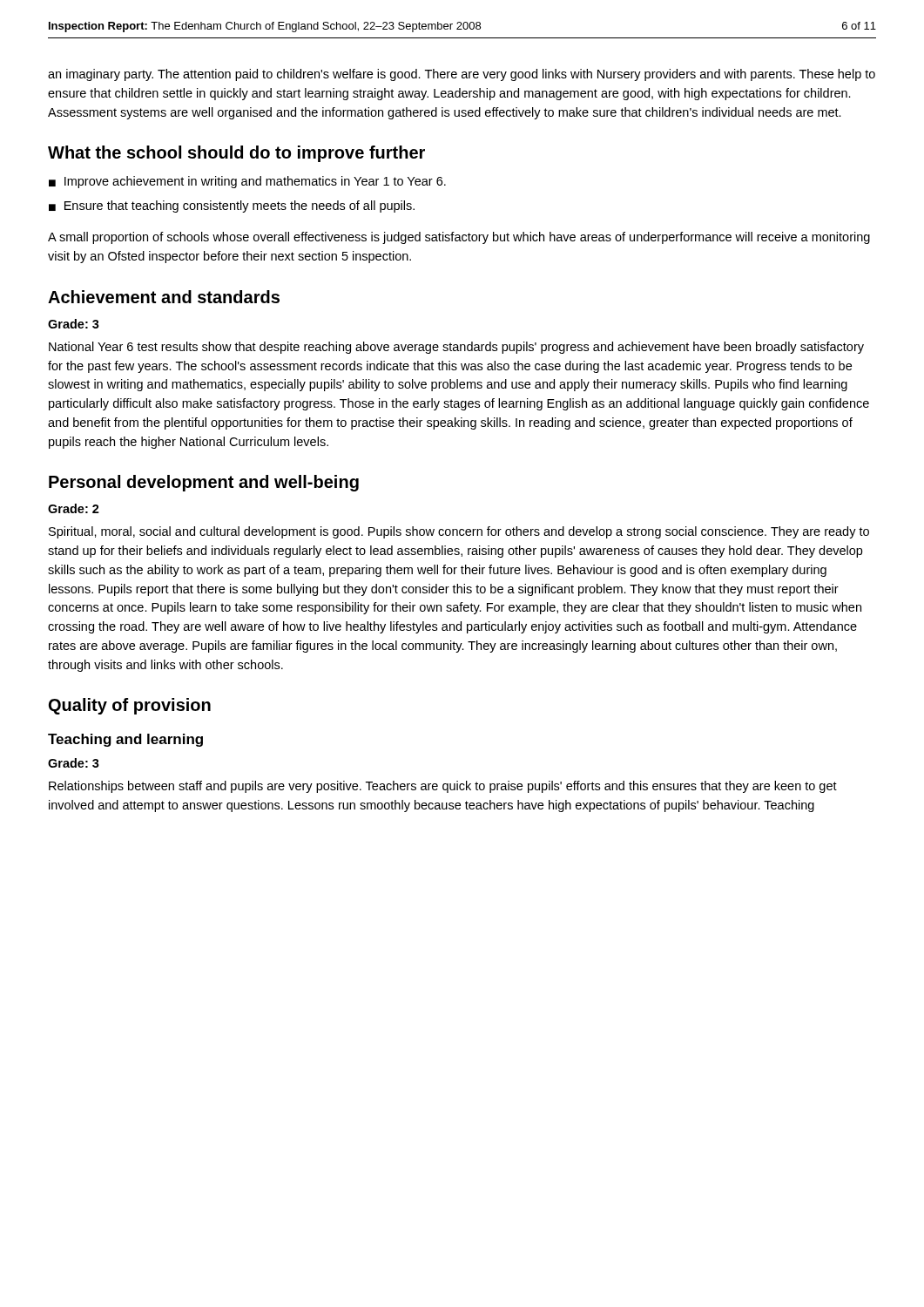Where is the passage that starts "A small proportion of schools whose overall effectiveness"?
Image resolution: width=924 pixels, height=1307 pixels.
459,247
